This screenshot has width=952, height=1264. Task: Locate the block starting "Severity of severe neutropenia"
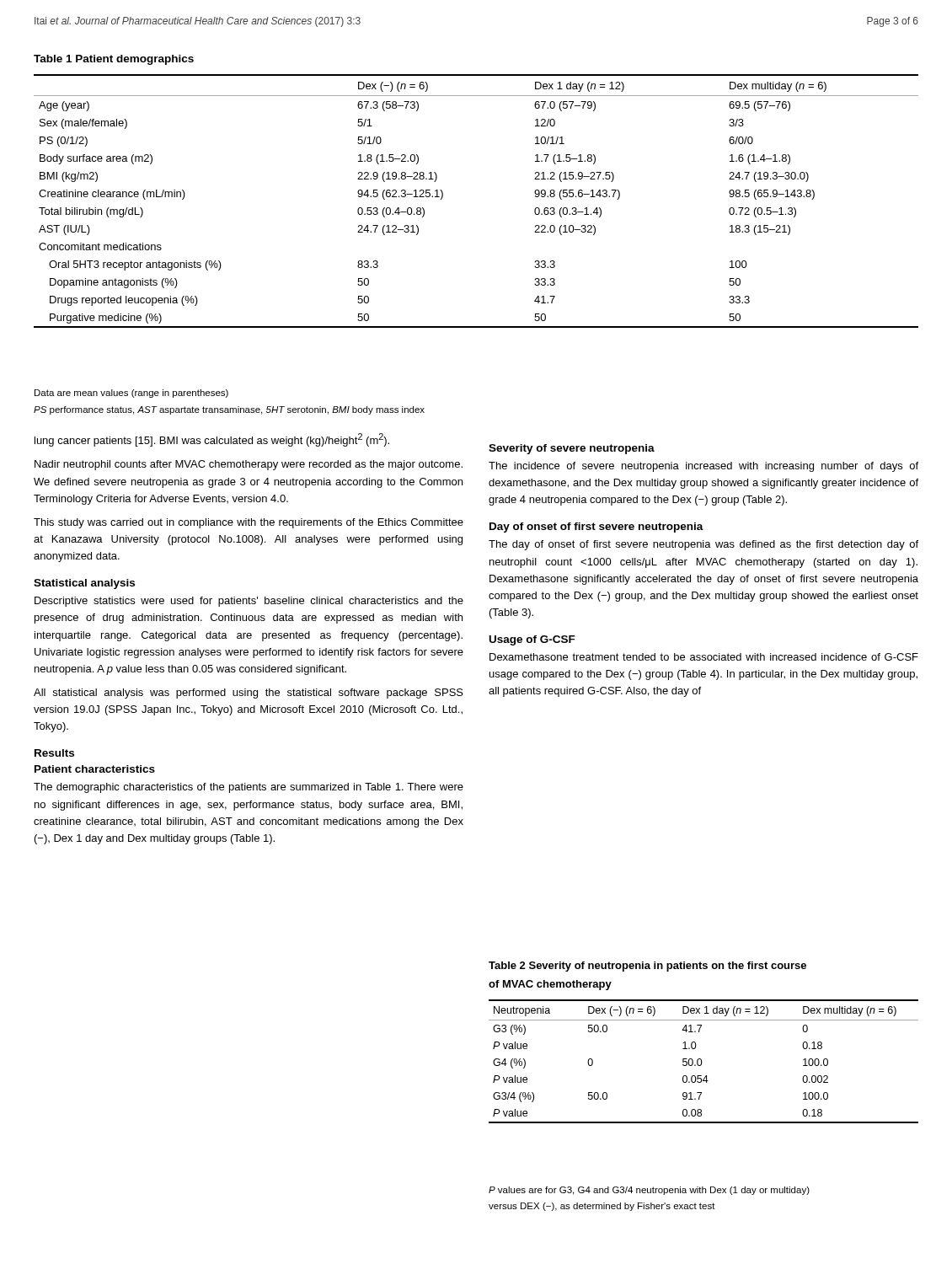571,448
